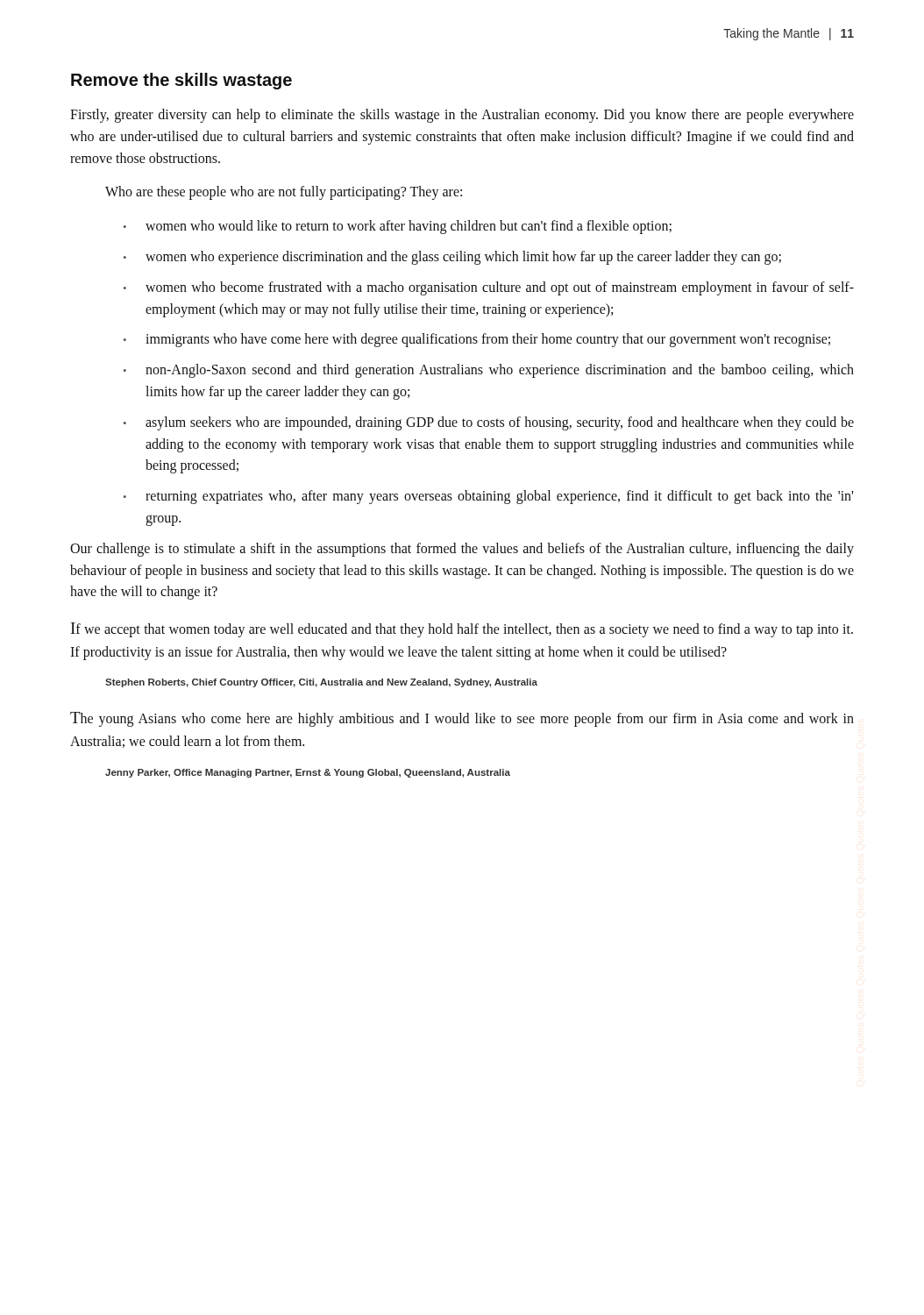Image resolution: width=924 pixels, height=1315 pixels.
Task: Locate the block of text that opens with "If we accept that women today are well"
Action: tap(462, 639)
